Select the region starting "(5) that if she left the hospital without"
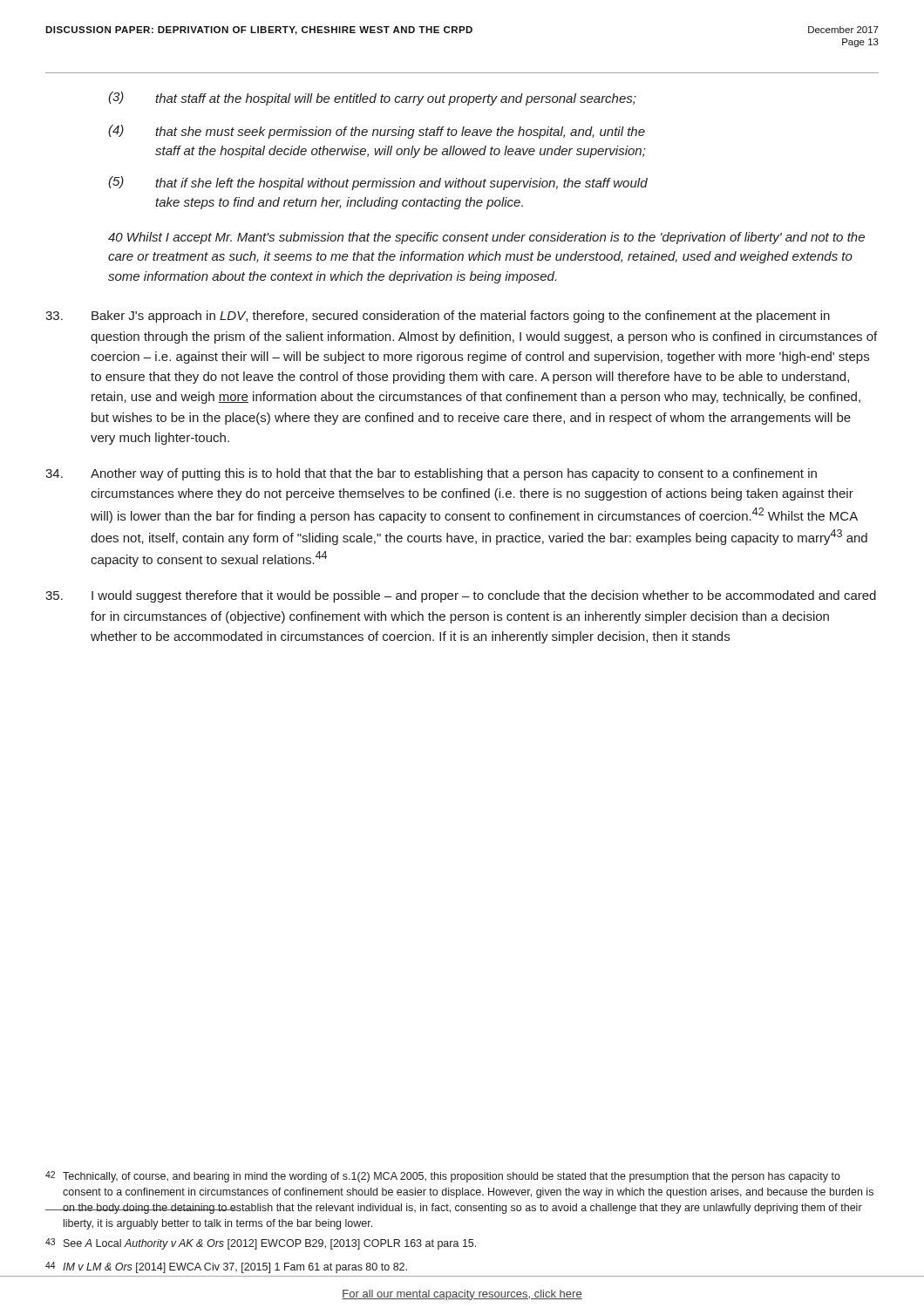This screenshot has height=1308, width=924. tap(378, 193)
